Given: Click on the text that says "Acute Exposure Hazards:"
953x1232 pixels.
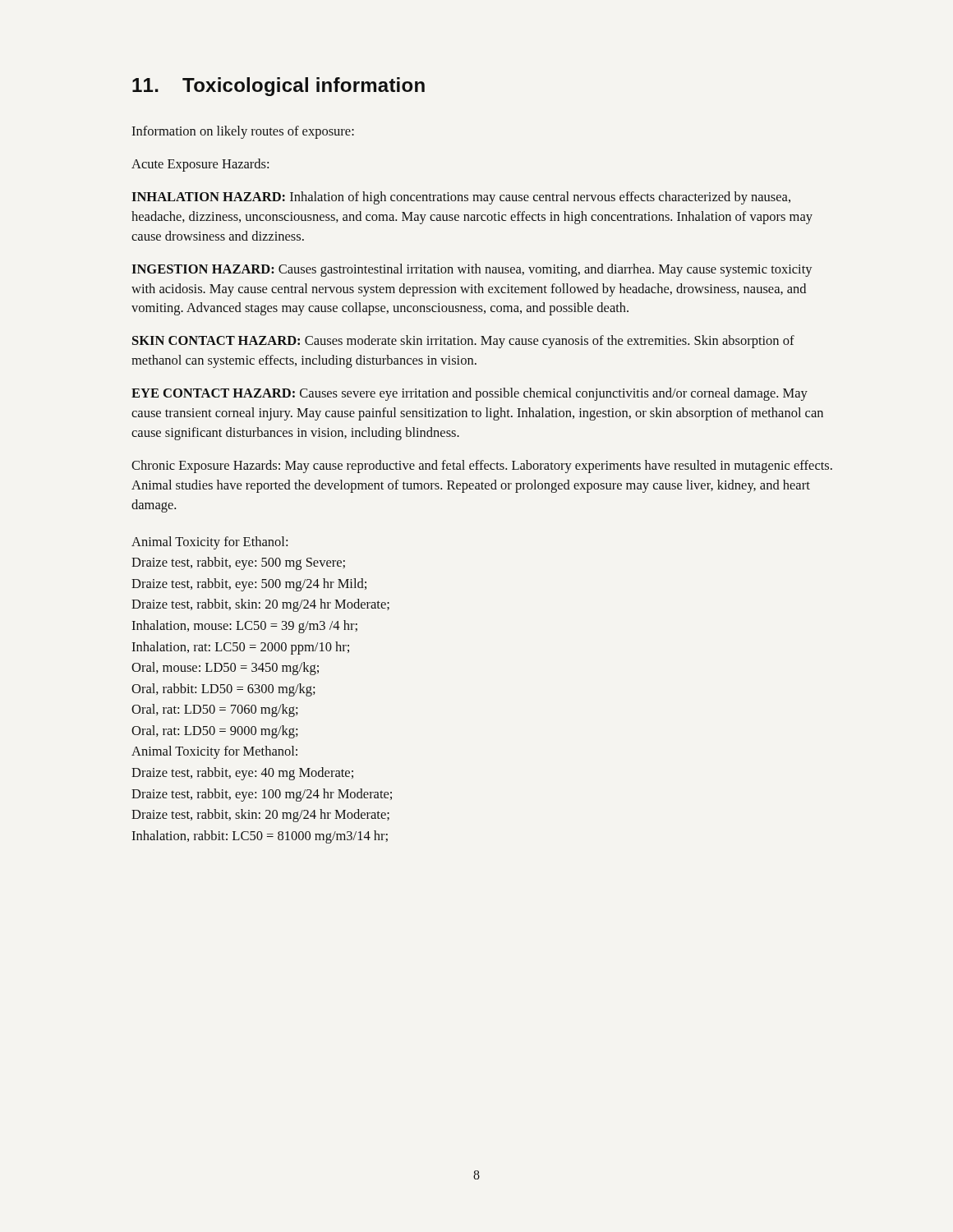Looking at the screenshot, I should 201,164.
